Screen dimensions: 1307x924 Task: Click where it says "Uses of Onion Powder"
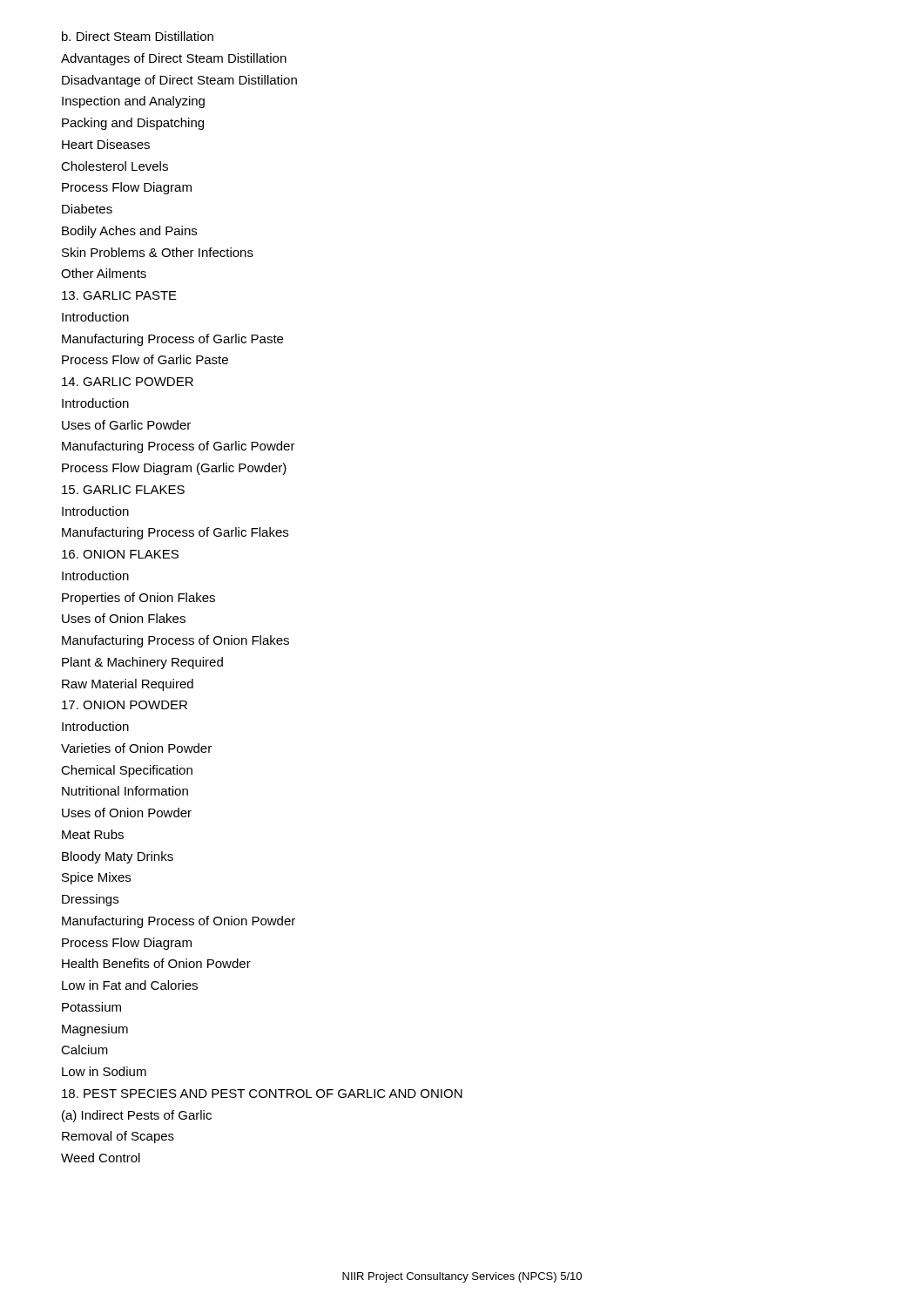coord(126,812)
